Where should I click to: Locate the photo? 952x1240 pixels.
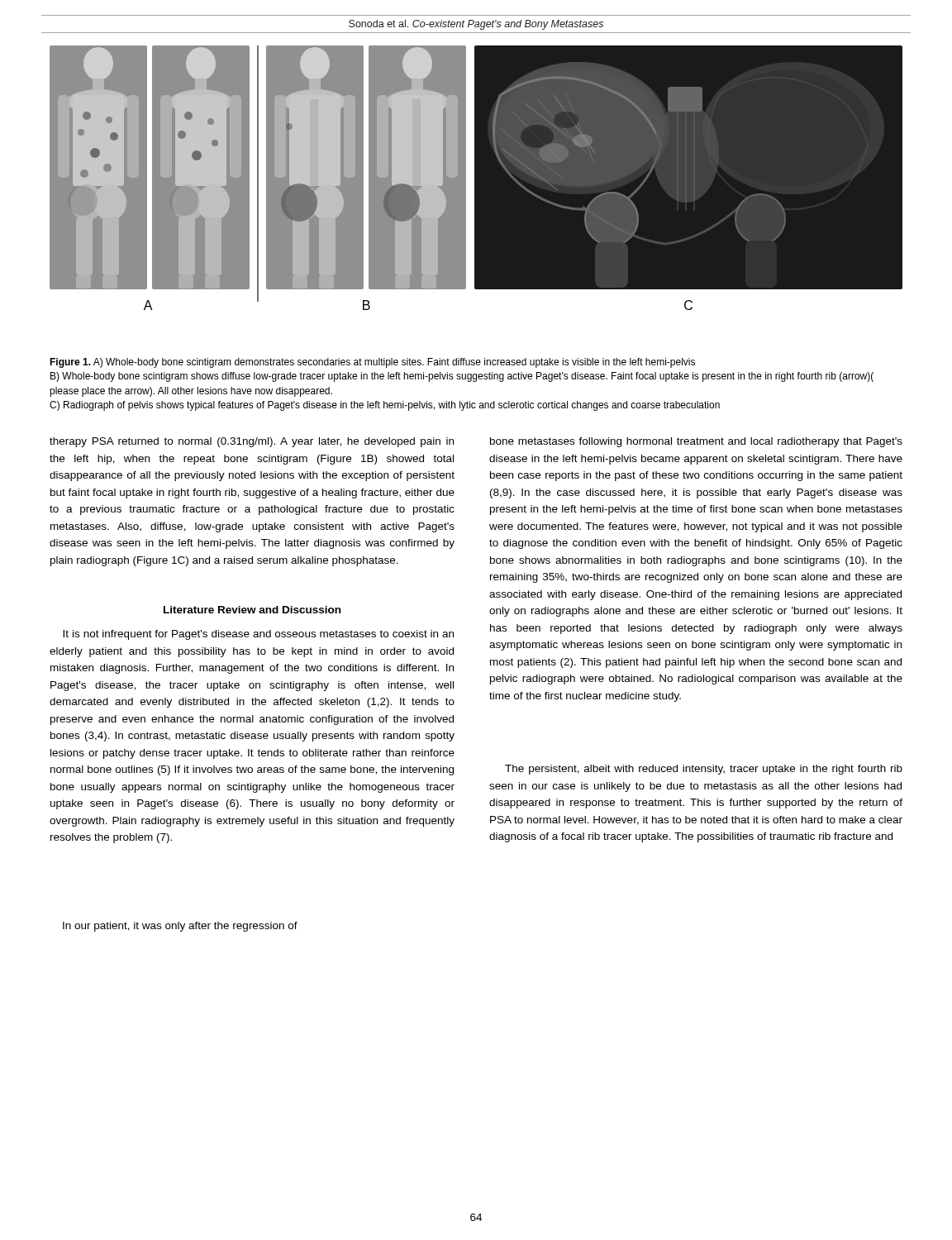(476, 198)
